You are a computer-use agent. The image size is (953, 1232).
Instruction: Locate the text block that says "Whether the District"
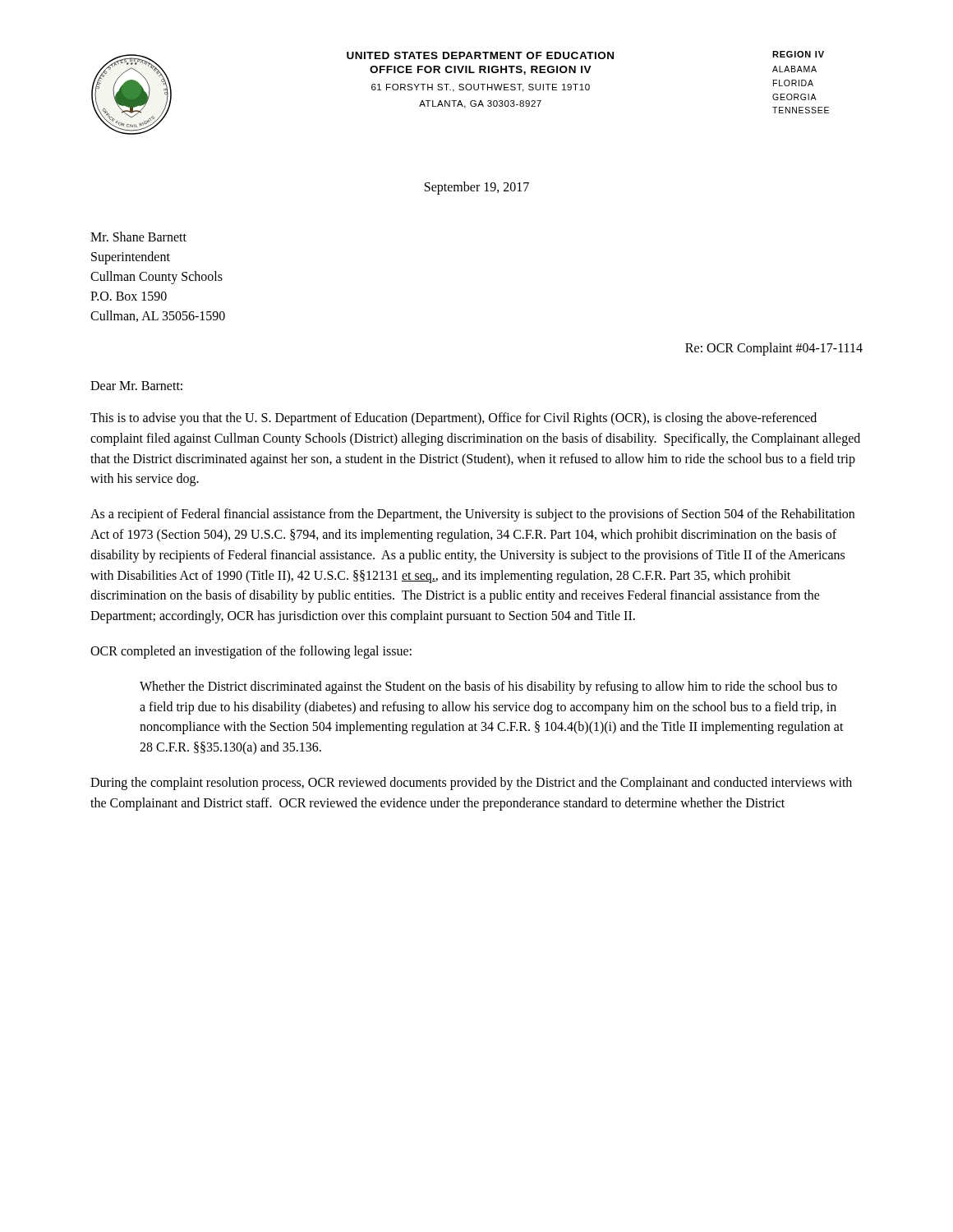click(491, 717)
